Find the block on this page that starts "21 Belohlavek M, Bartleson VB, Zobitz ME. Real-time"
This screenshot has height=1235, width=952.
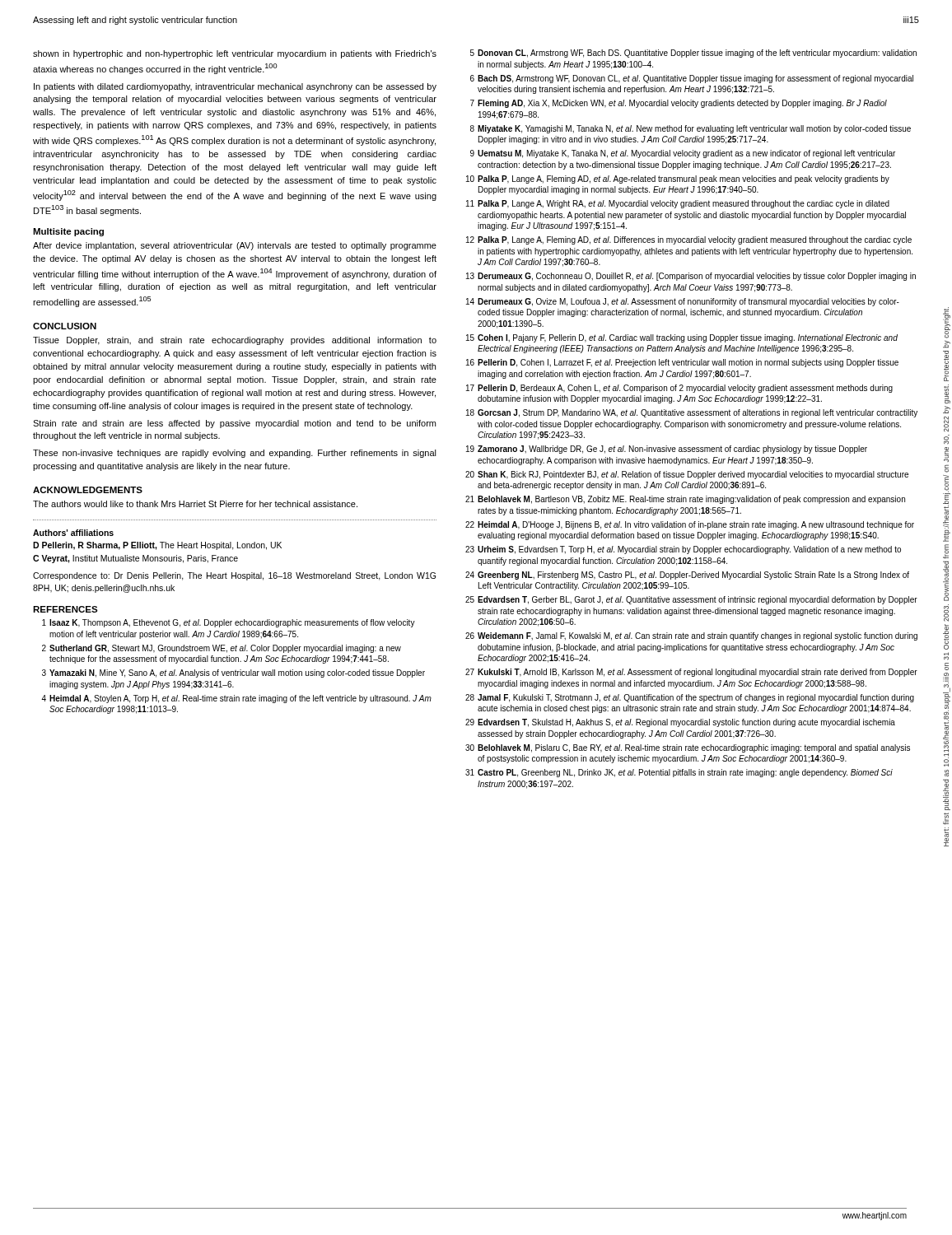pos(690,505)
